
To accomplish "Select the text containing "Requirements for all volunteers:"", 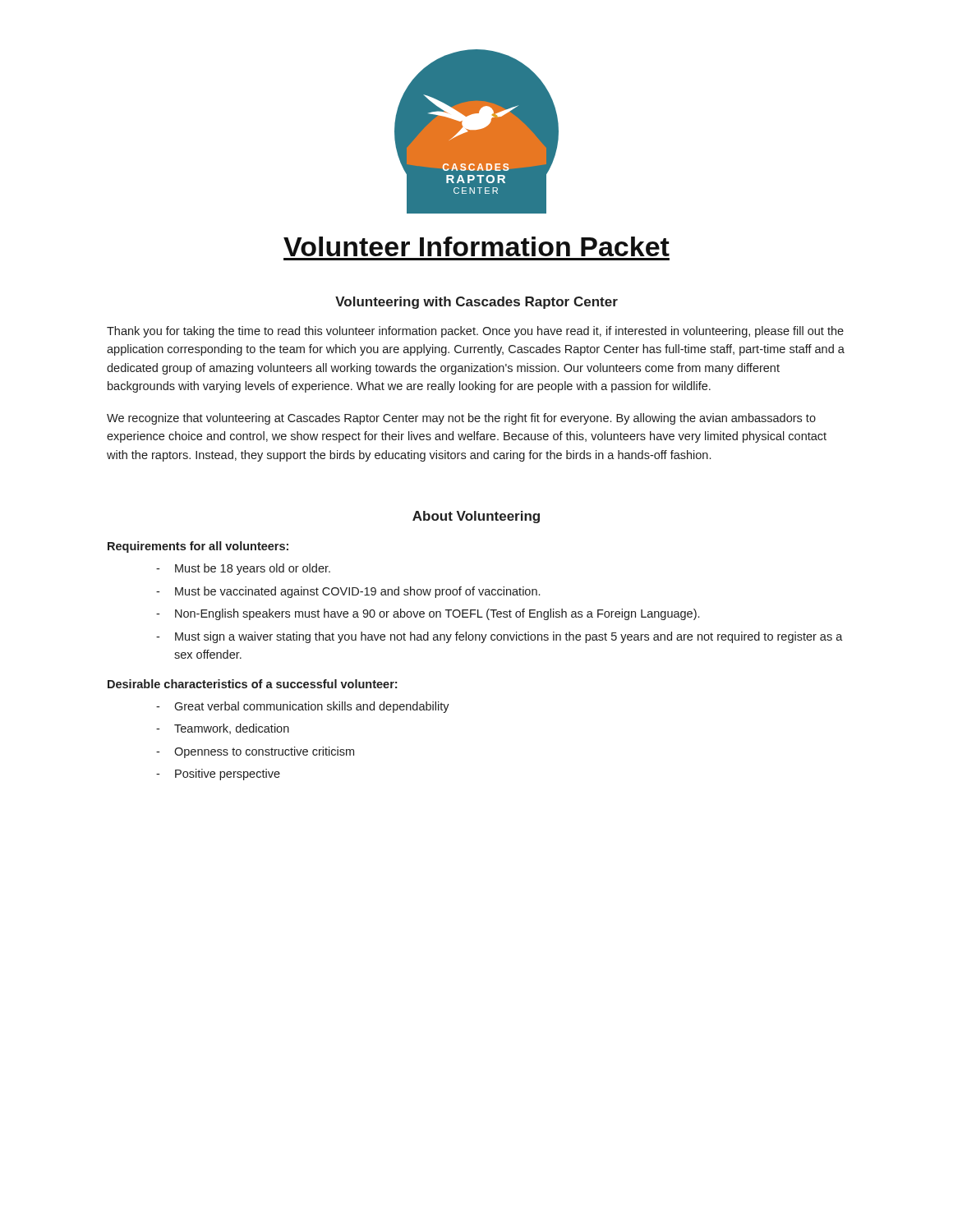I will point(198,546).
